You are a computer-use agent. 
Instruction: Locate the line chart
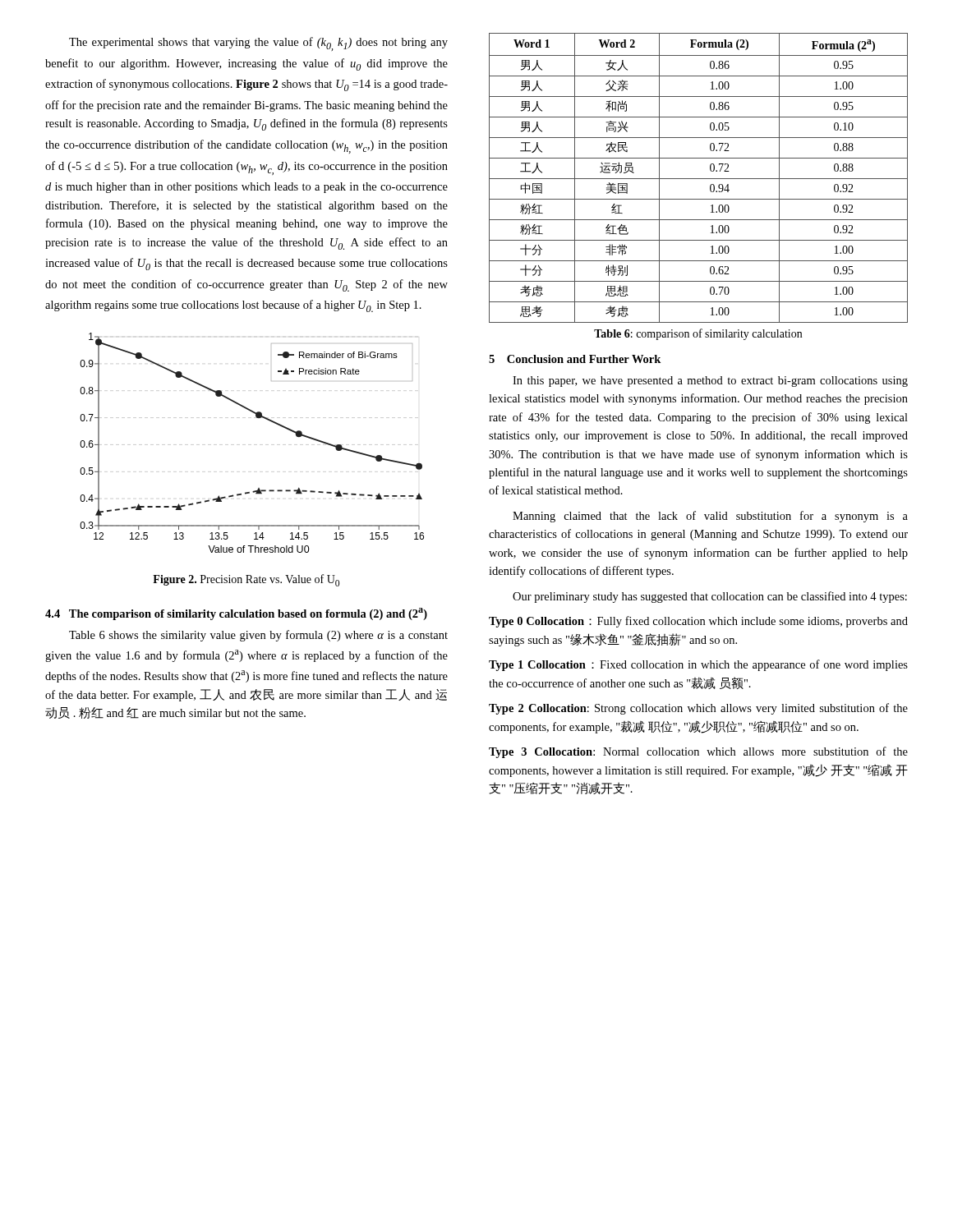click(x=246, y=449)
